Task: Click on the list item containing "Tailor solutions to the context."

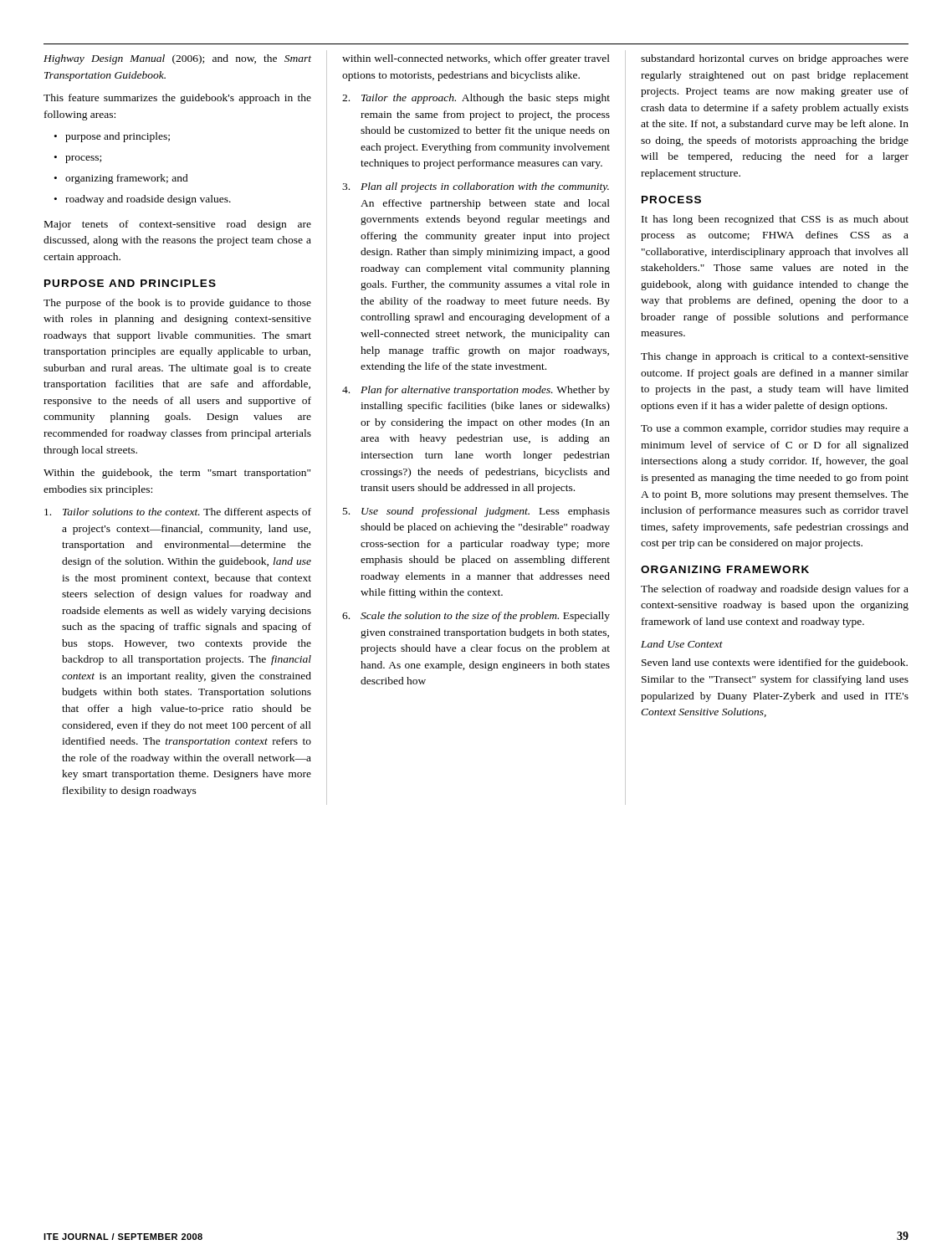Action: (177, 651)
